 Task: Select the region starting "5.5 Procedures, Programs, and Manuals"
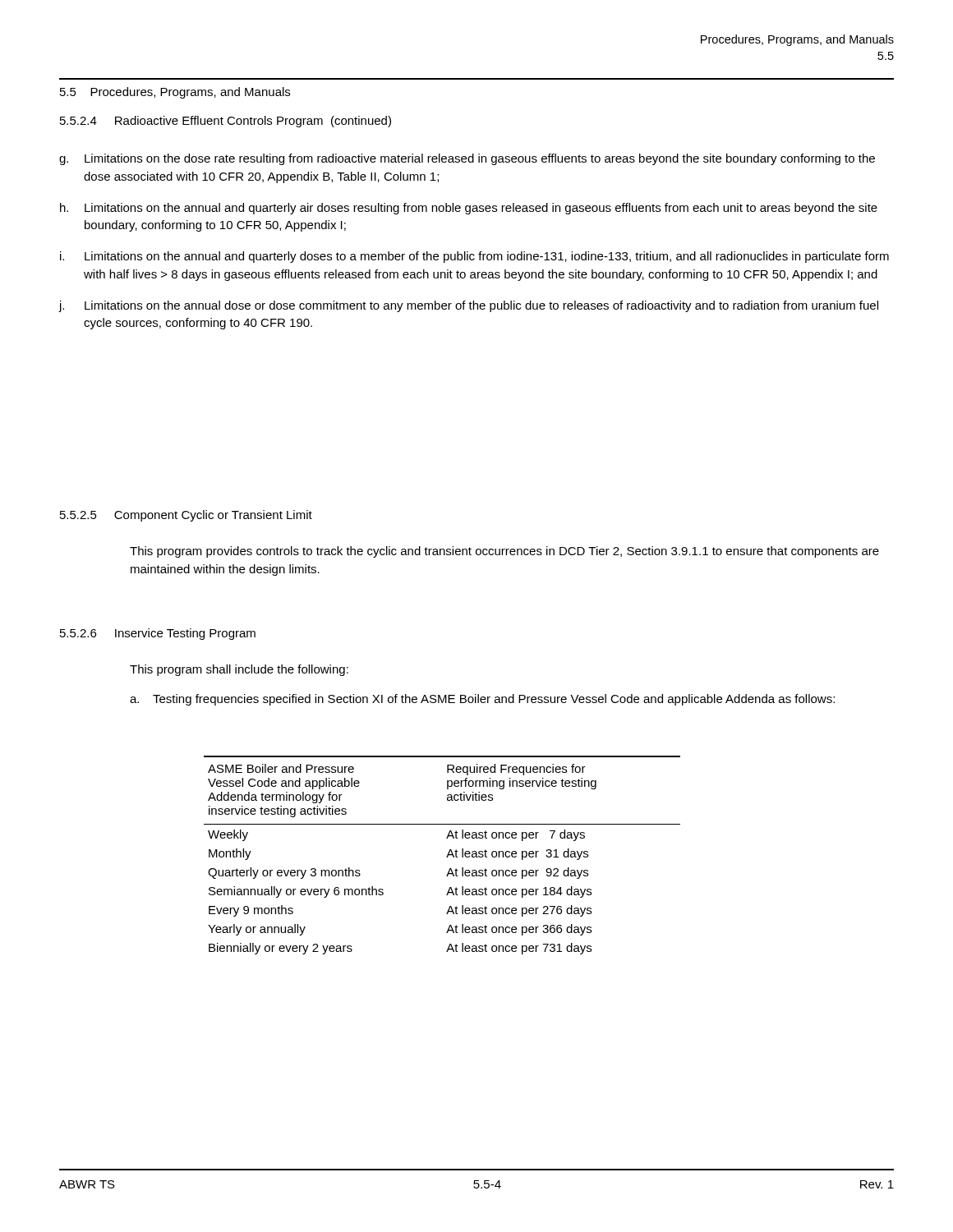click(175, 92)
